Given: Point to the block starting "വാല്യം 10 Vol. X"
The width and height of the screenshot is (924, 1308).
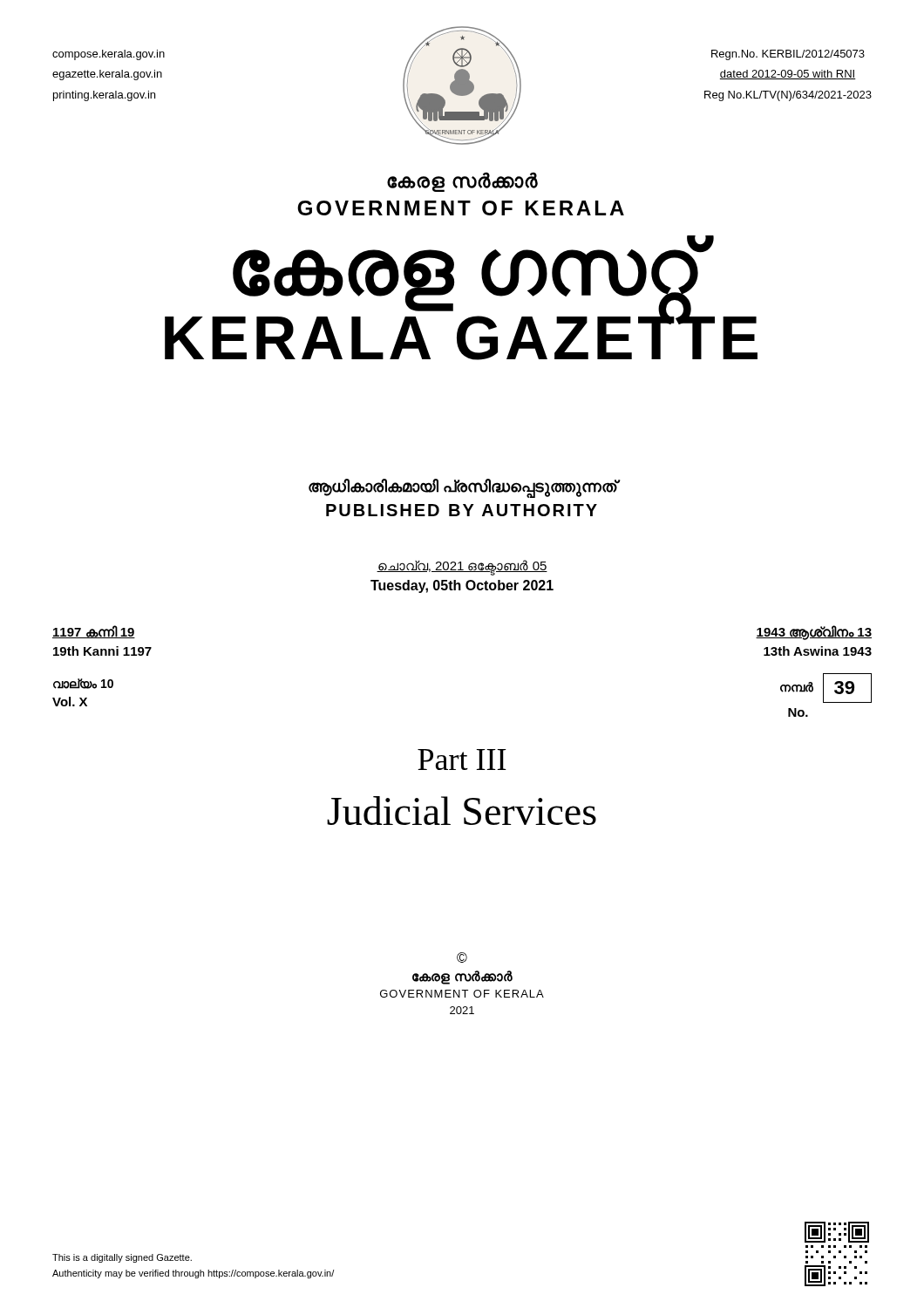Looking at the screenshot, I should [x=83, y=693].
